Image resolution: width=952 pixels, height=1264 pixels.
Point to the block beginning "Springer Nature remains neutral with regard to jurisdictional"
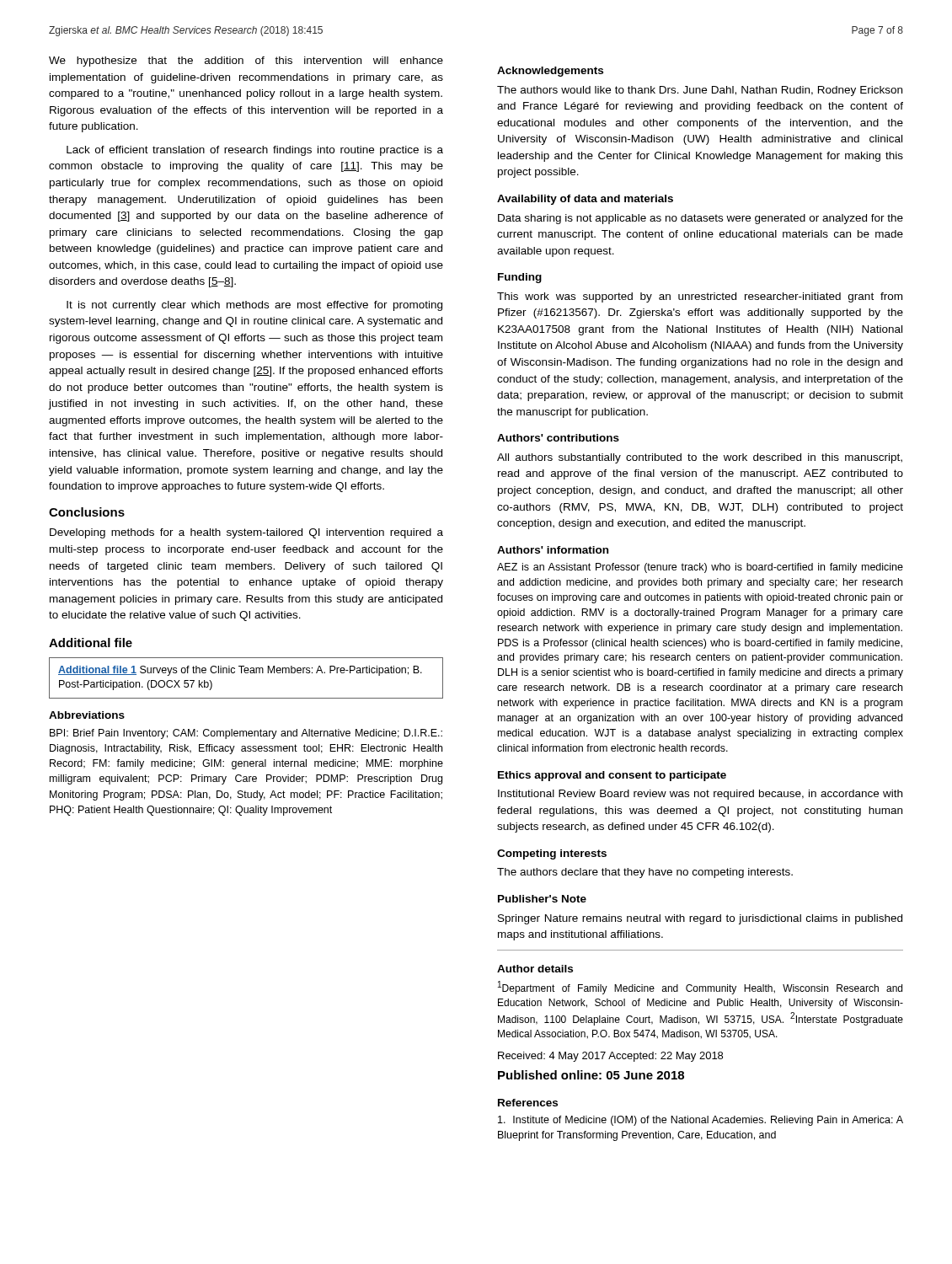(700, 926)
